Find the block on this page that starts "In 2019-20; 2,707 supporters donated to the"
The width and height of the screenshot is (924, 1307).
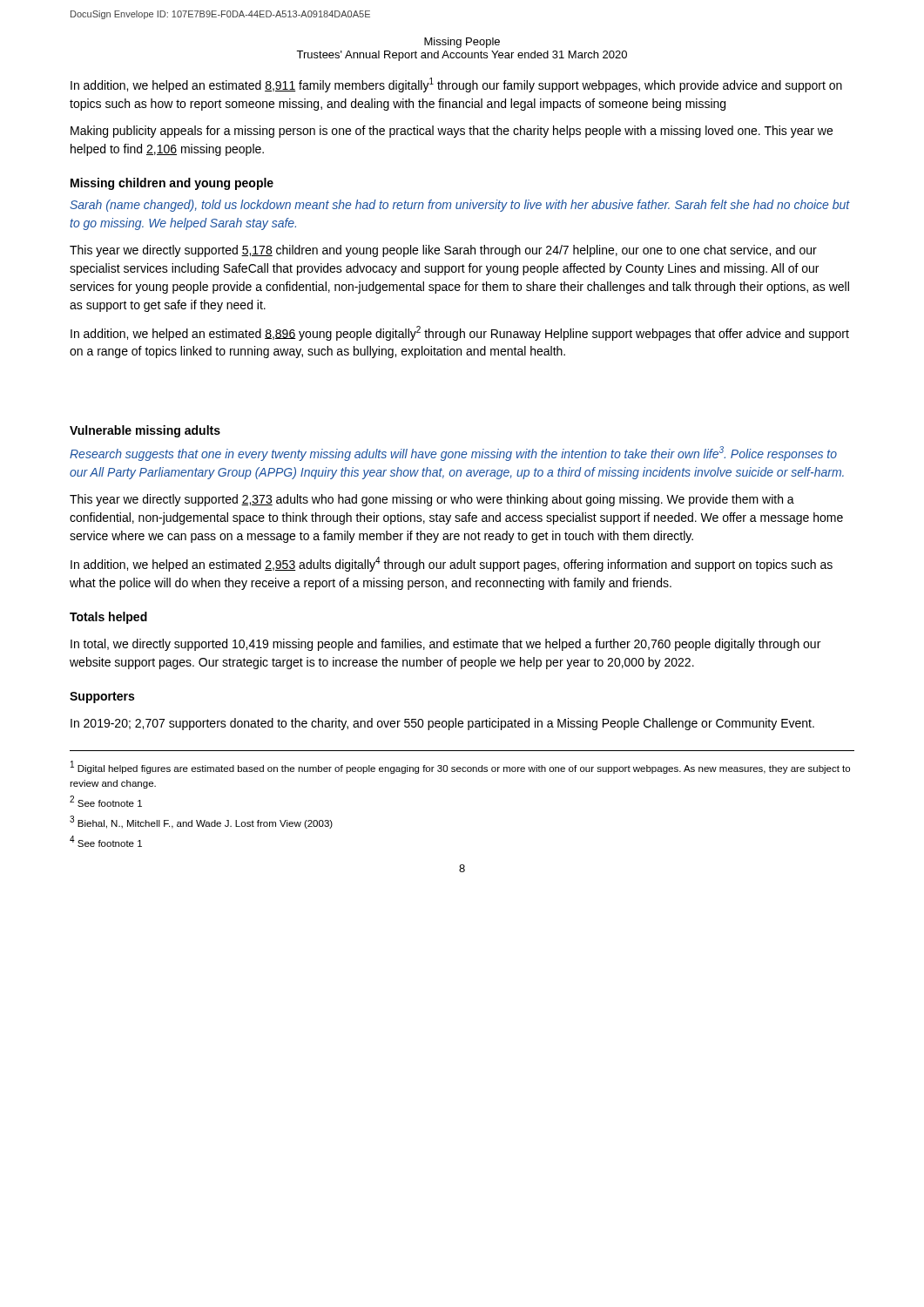[x=442, y=723]
